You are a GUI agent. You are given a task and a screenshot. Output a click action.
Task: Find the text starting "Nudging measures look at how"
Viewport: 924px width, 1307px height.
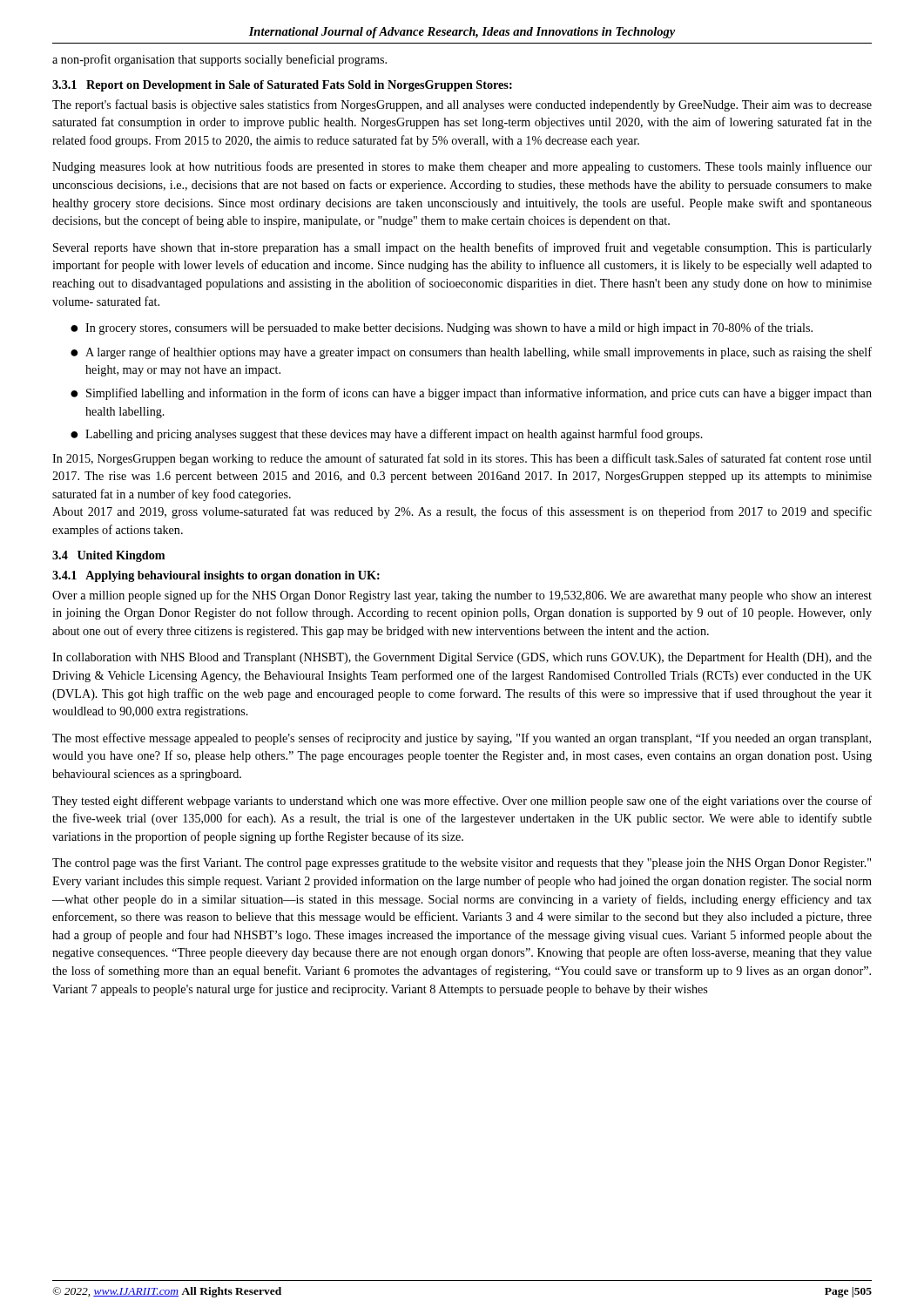(x=462, y=194)
